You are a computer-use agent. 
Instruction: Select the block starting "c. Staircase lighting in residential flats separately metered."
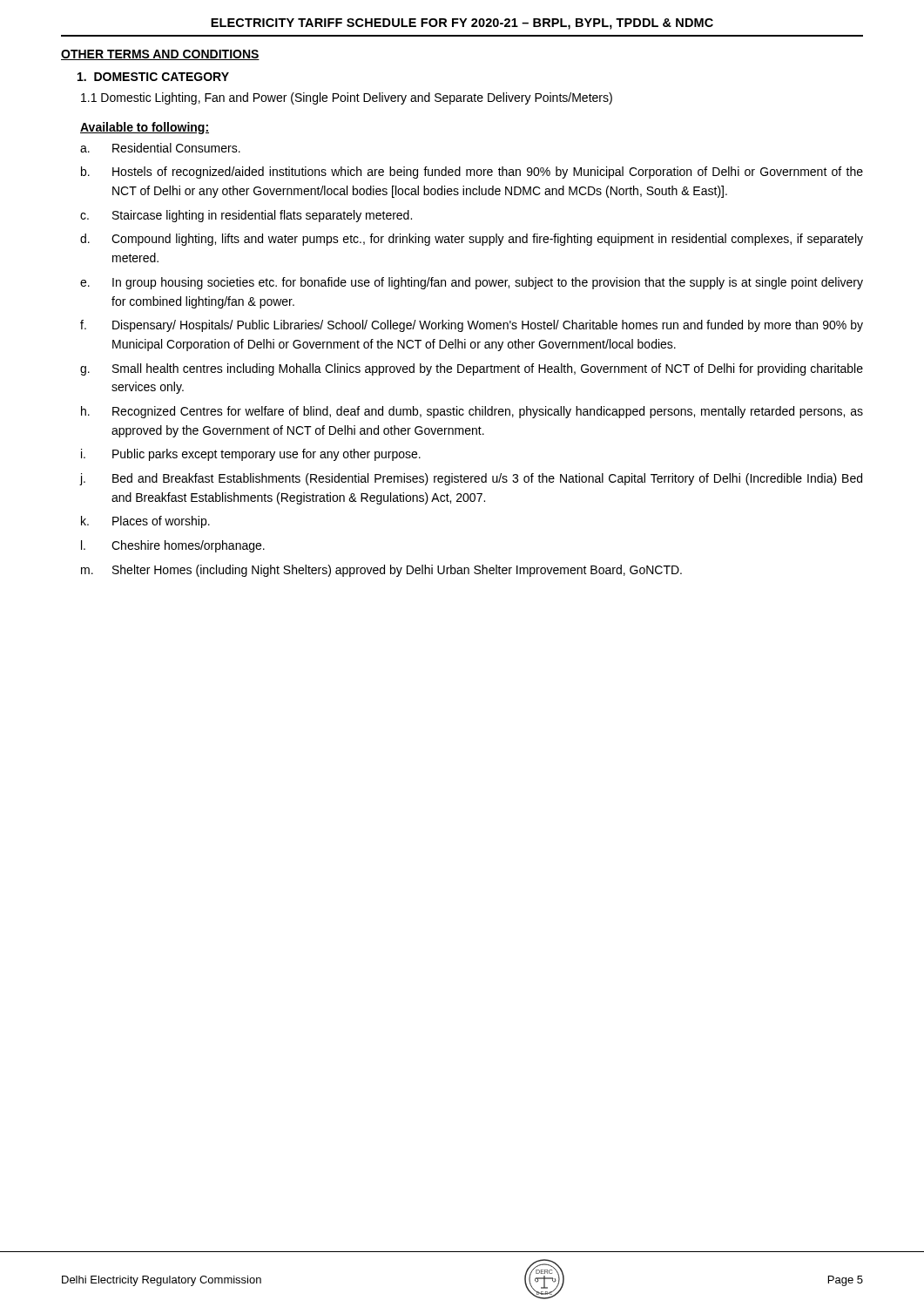click(246, 216)
